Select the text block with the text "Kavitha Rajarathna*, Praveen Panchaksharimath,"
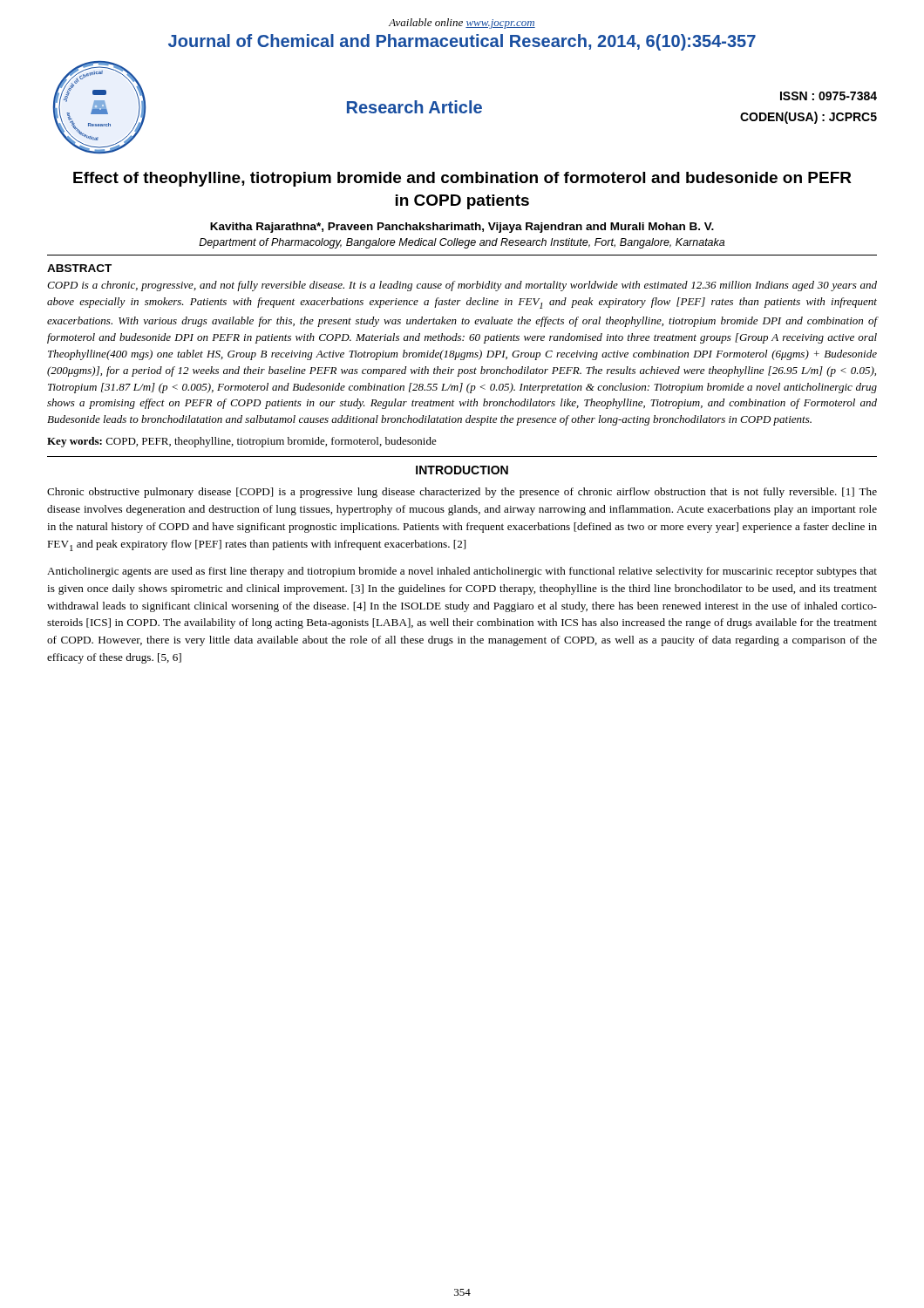The width and height of the screenshot is (924, 1308). pos(462,227)
